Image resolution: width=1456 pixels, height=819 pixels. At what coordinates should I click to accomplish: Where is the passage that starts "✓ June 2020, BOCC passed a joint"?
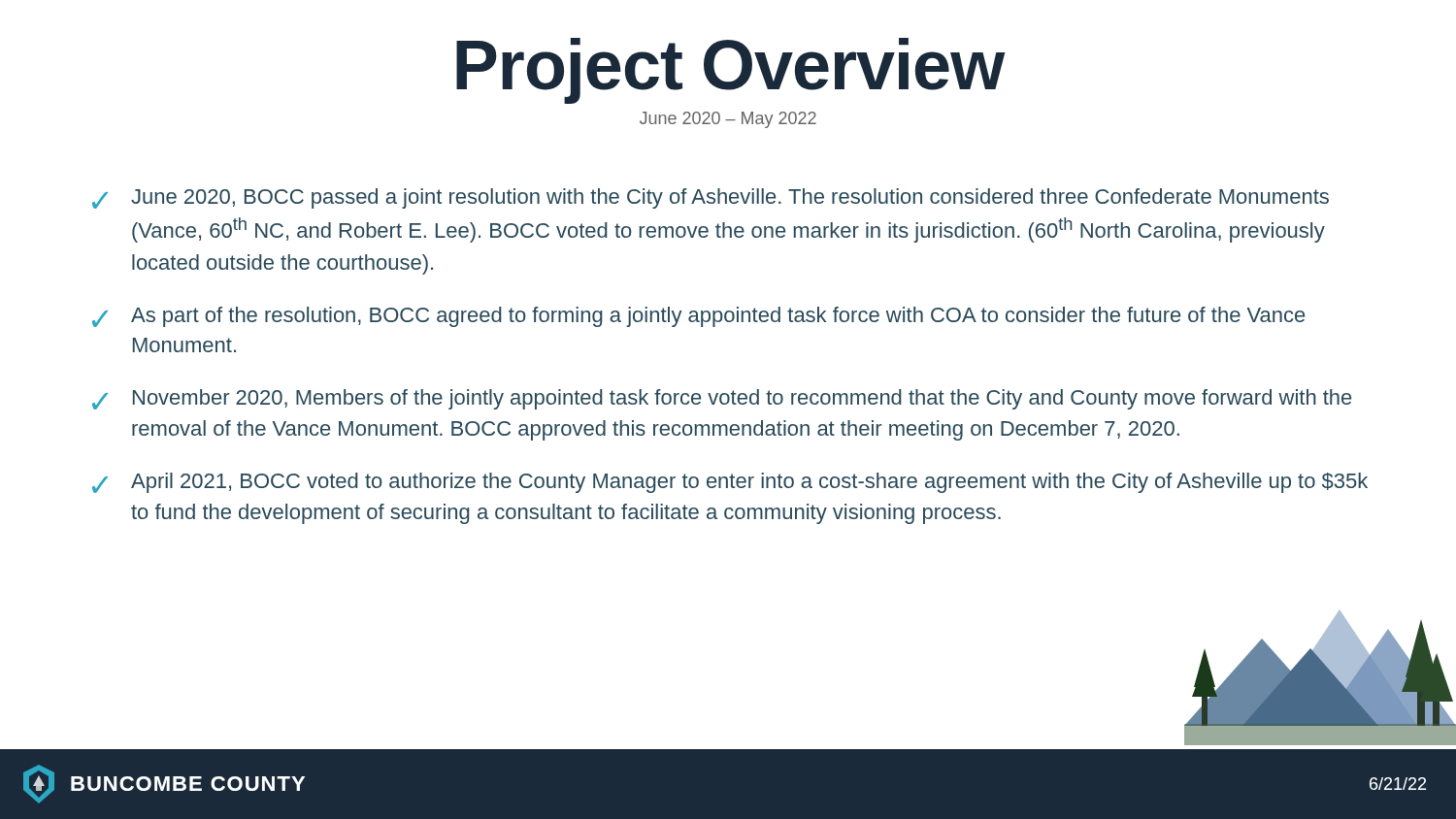click(x=728, y=230)
